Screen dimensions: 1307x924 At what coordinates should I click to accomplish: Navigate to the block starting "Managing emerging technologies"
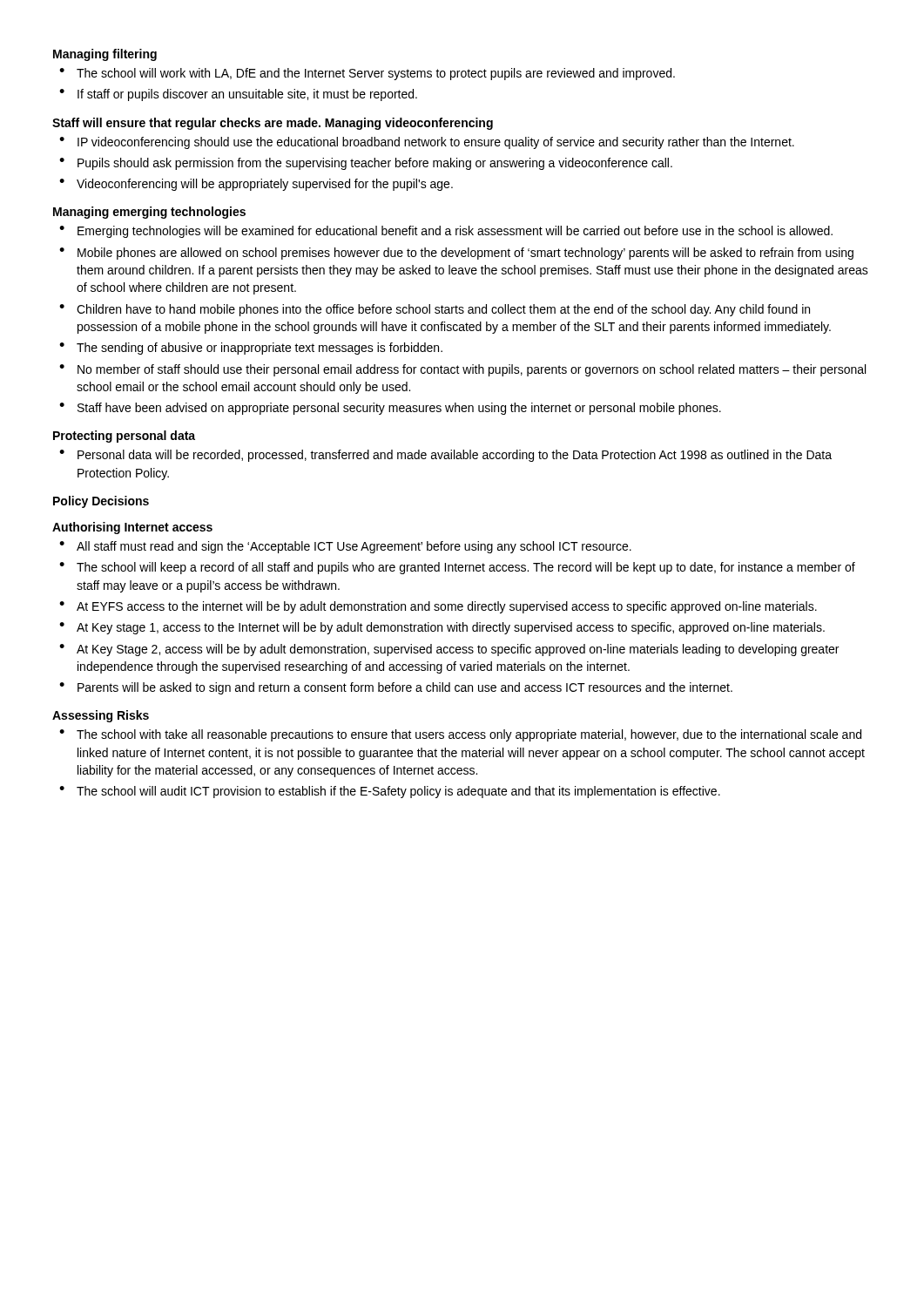point(149,212)
